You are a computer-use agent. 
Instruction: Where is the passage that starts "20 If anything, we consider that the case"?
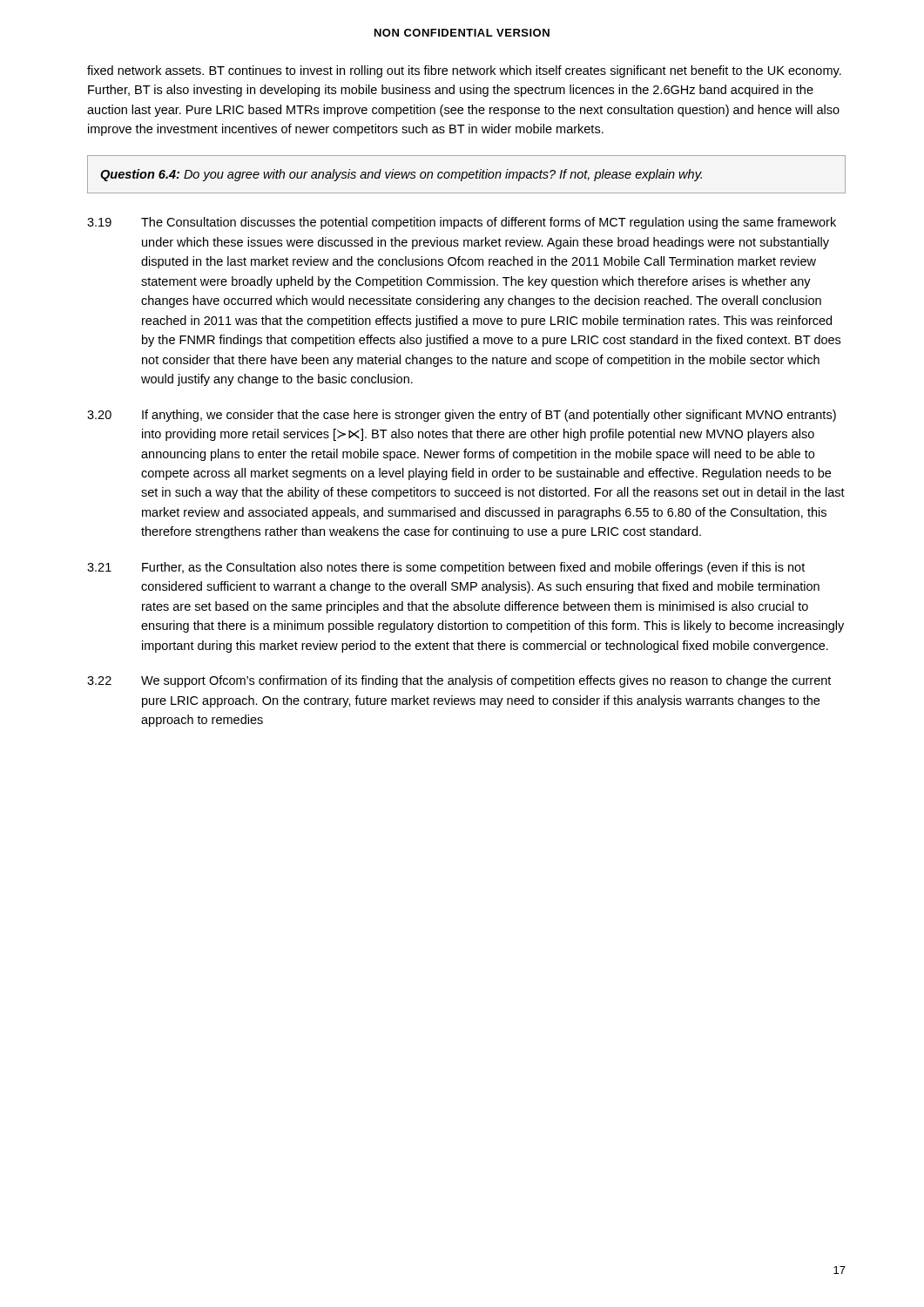click(x=466, y=473)
